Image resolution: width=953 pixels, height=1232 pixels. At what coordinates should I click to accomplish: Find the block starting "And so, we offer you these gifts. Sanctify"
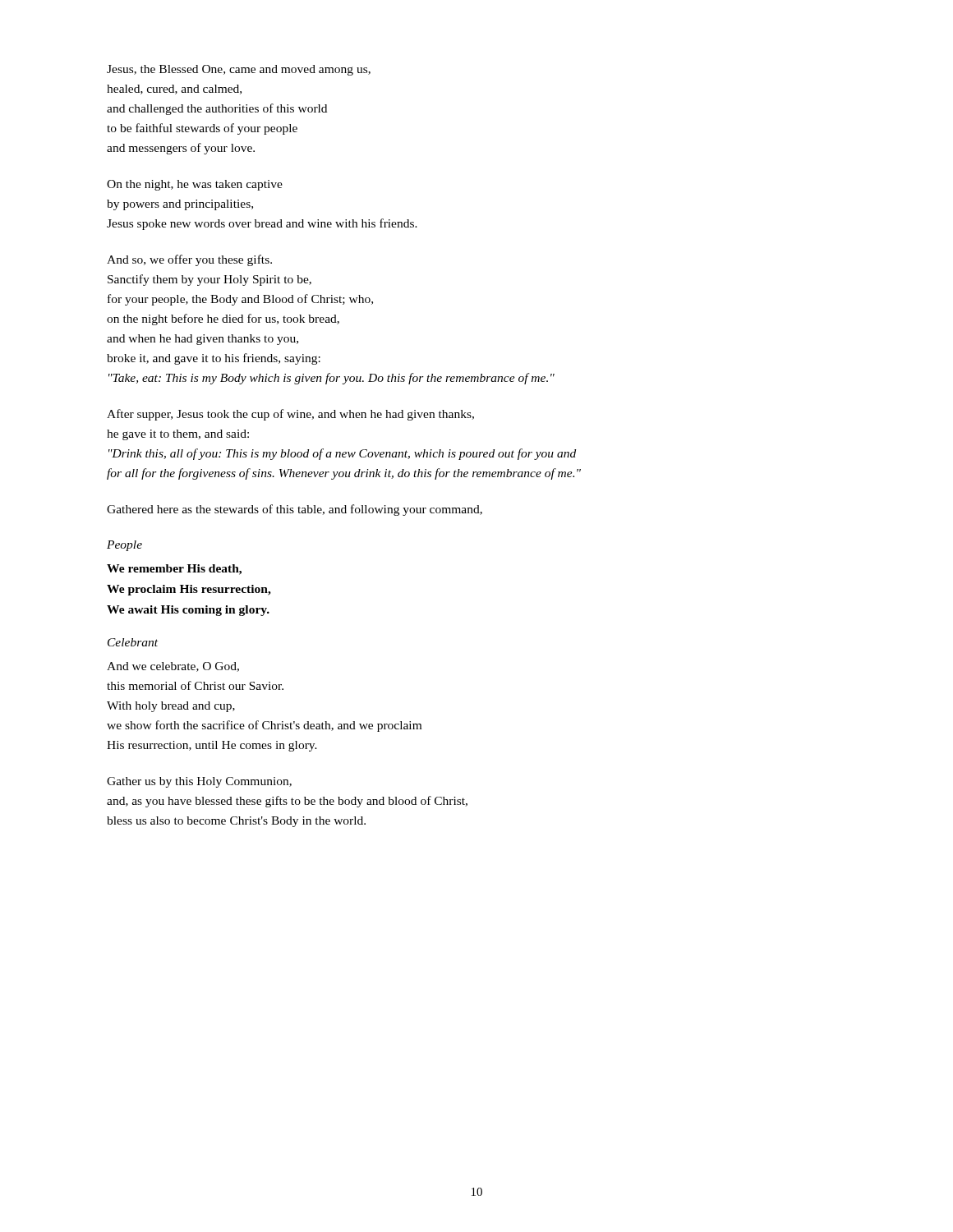click(331, 318)
